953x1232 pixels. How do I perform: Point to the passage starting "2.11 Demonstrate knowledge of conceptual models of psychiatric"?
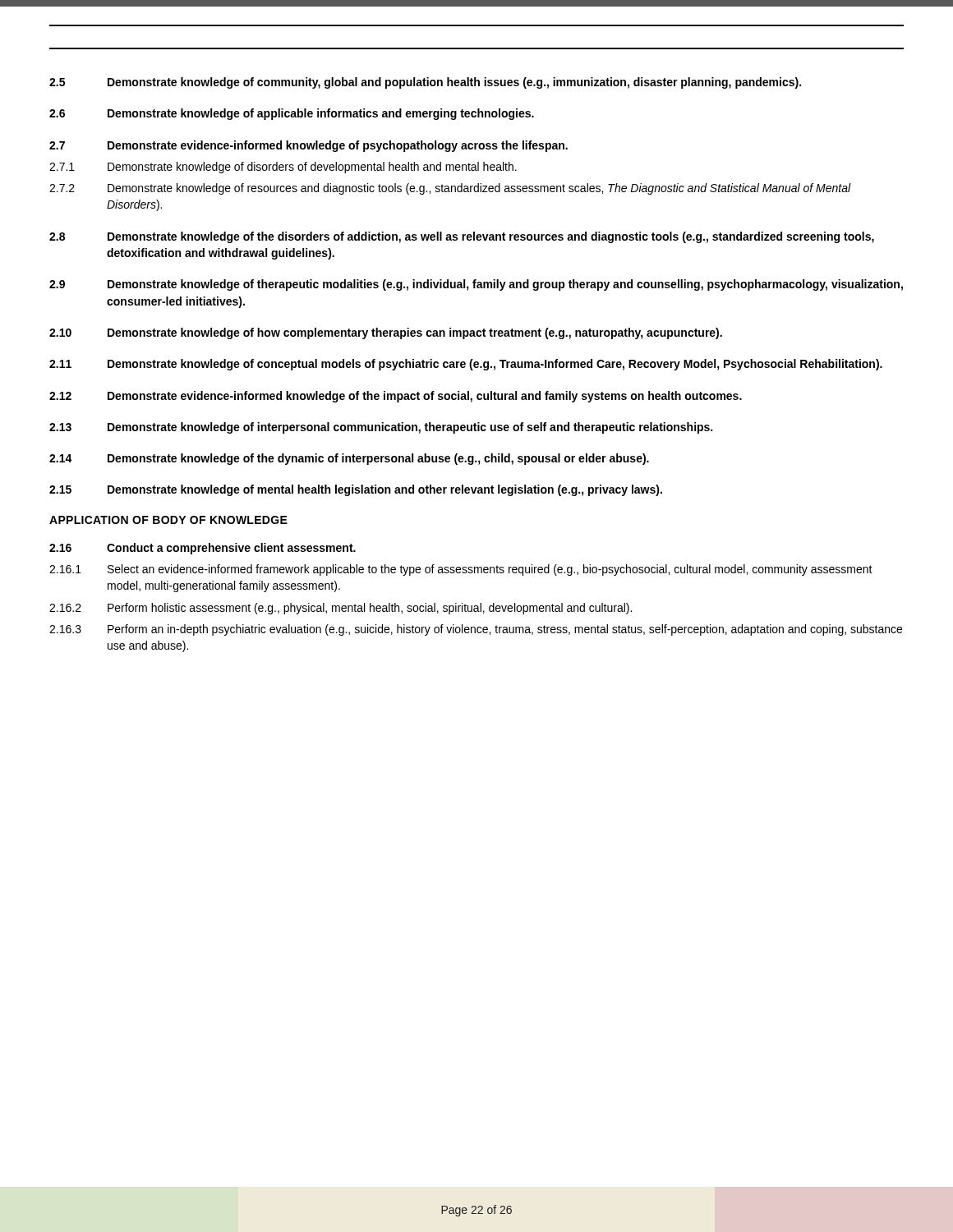pos(476,364)
